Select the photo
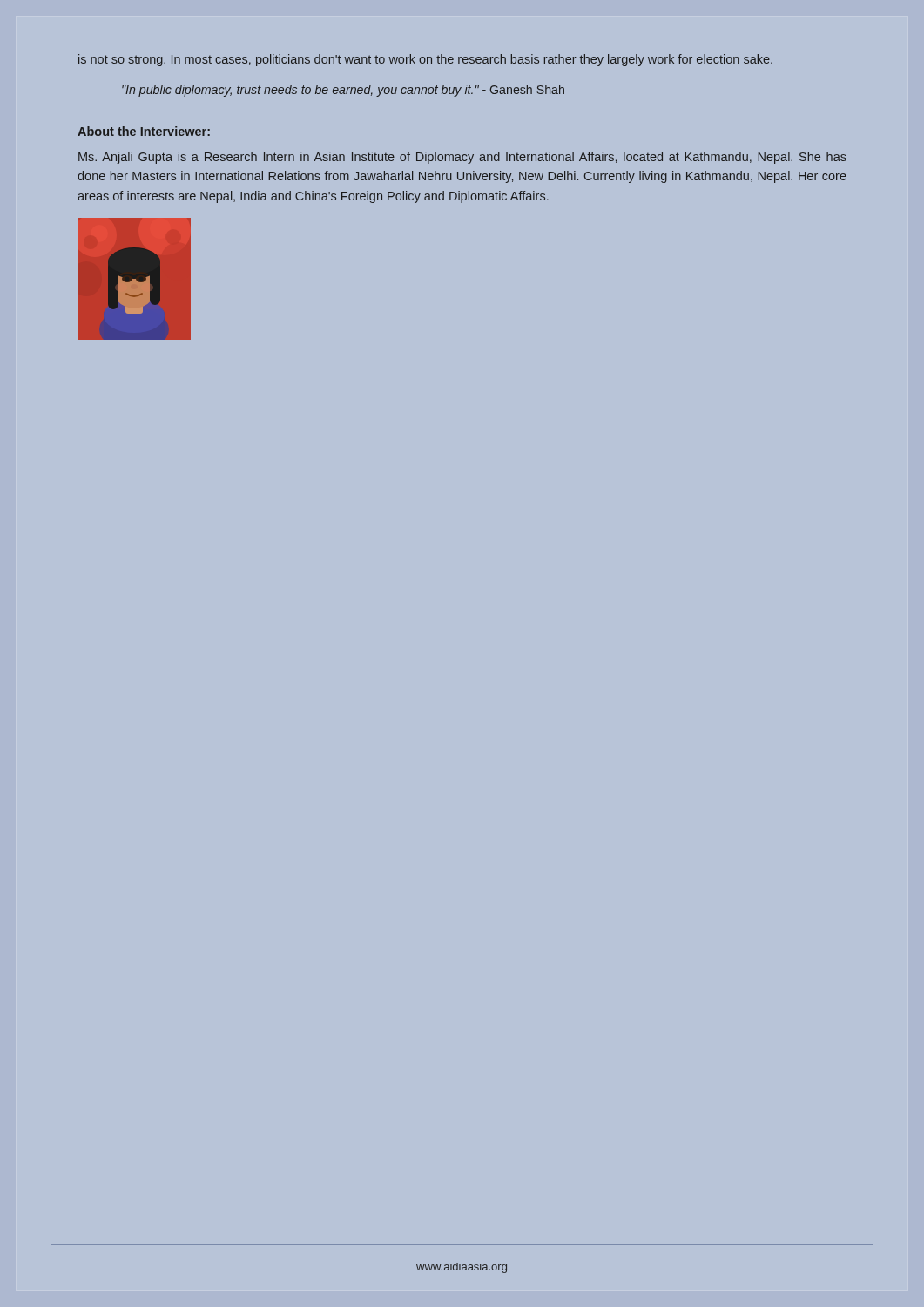The height and width of the screenshot is (1307, 924). pos(462,281)
